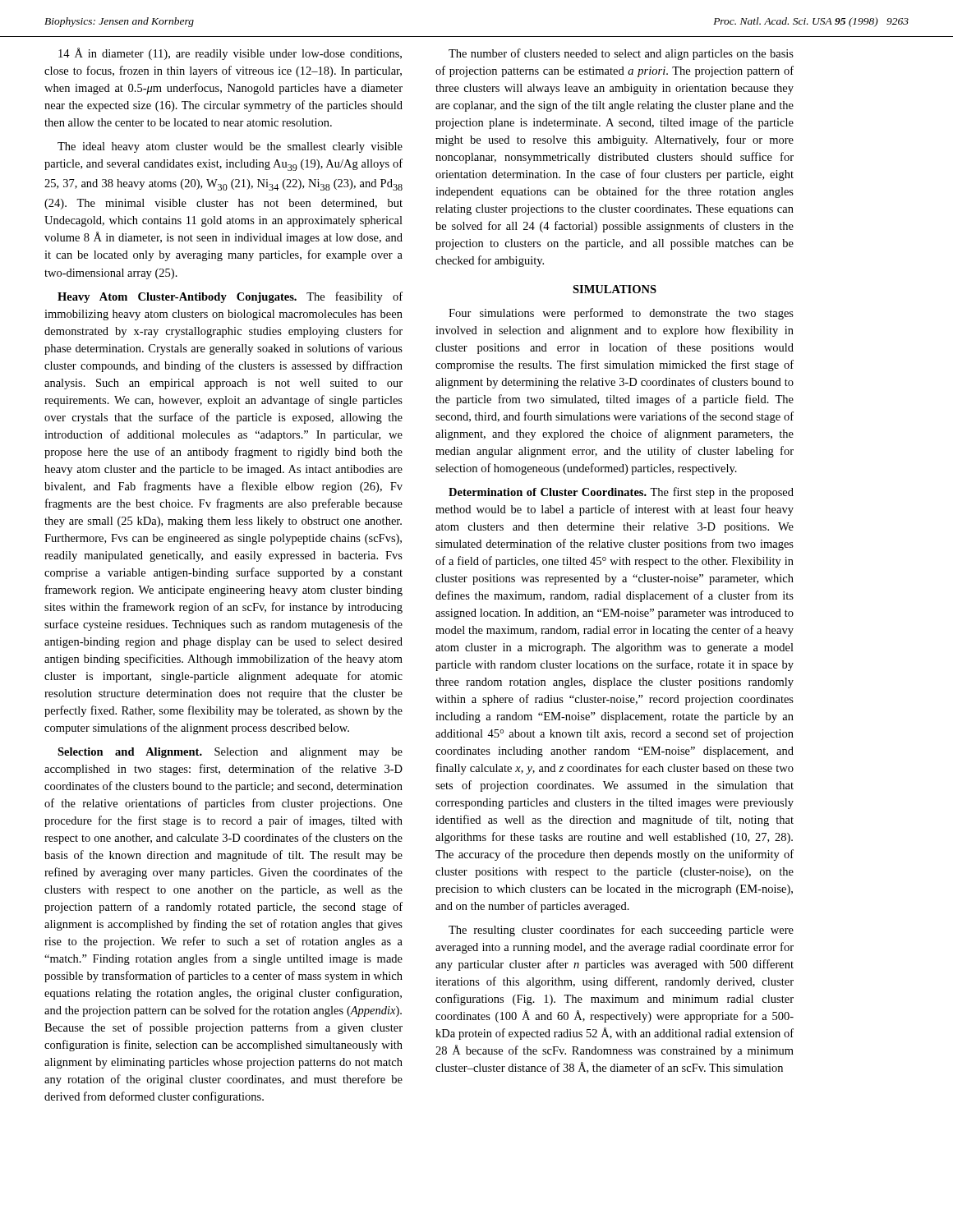Navigate to the text block starting "The resulting cluster coordinates"
This screenshot has height=1232, width=953.
(615, 999)
